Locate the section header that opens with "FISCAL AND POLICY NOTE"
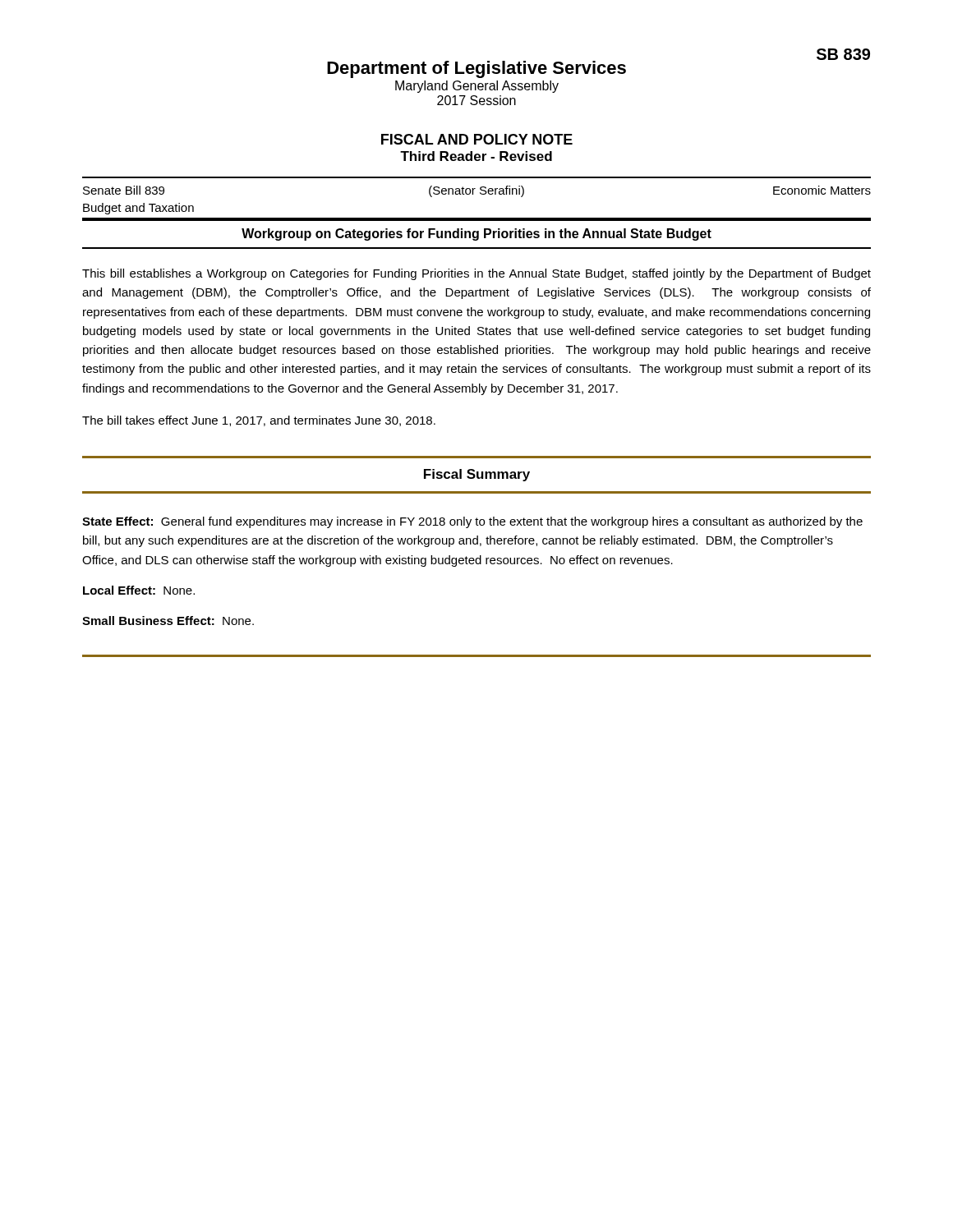 tap(476, 148)
